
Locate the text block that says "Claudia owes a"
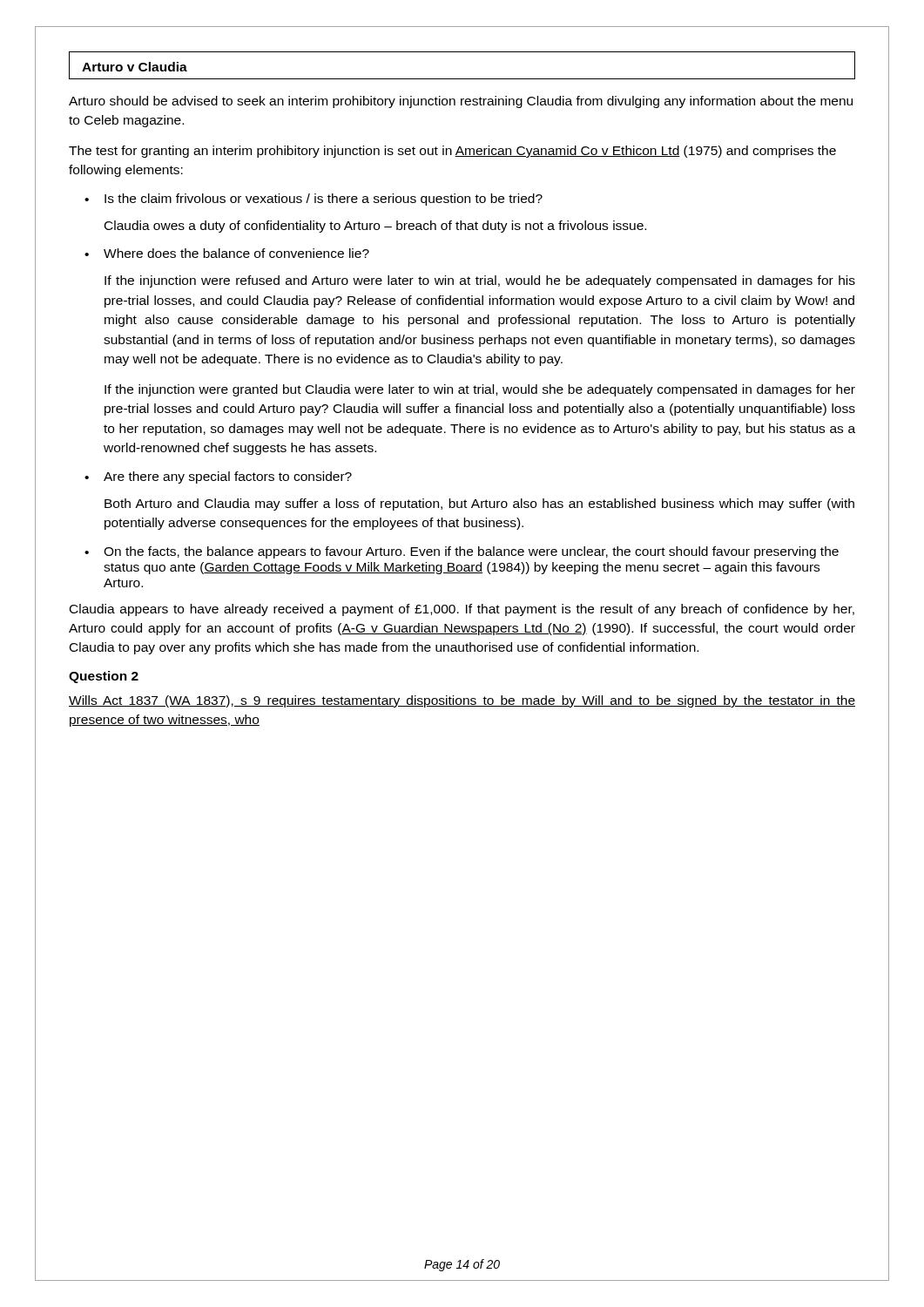point(376,225)
